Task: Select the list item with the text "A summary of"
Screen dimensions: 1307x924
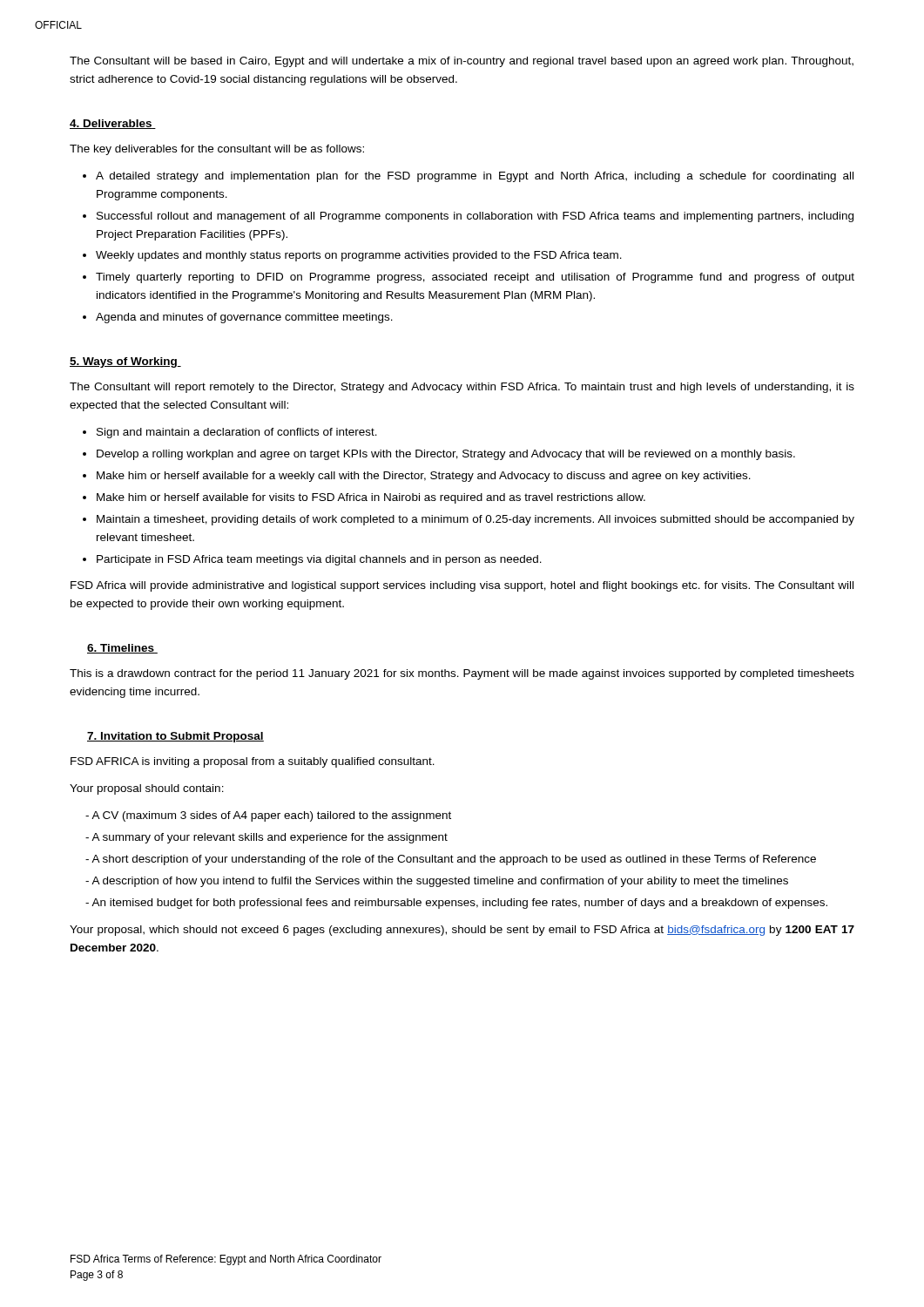Action: pyautogui.click(x=270, y=837)
